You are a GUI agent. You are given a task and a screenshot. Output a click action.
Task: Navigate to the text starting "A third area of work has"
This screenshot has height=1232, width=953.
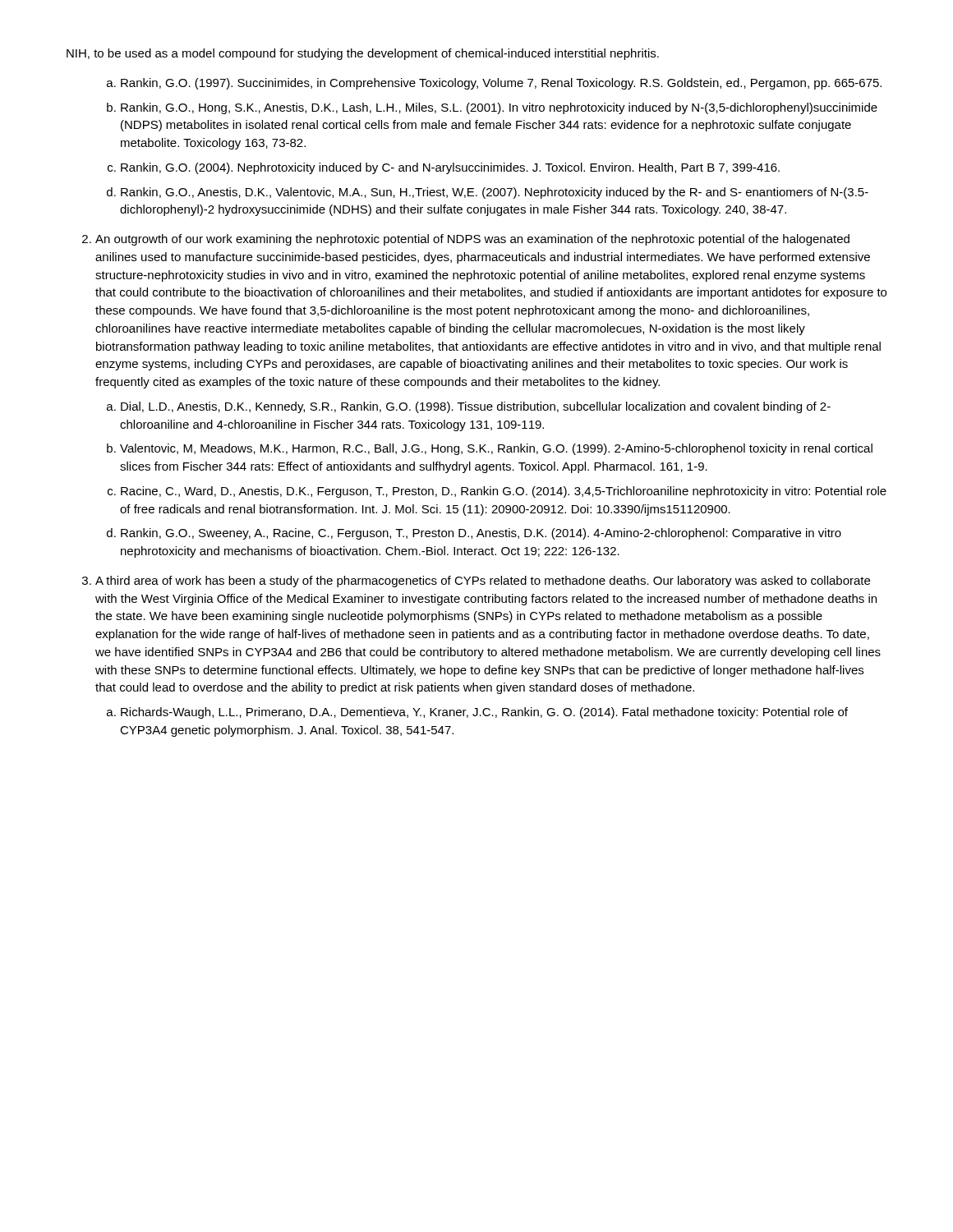pos(491,656)
